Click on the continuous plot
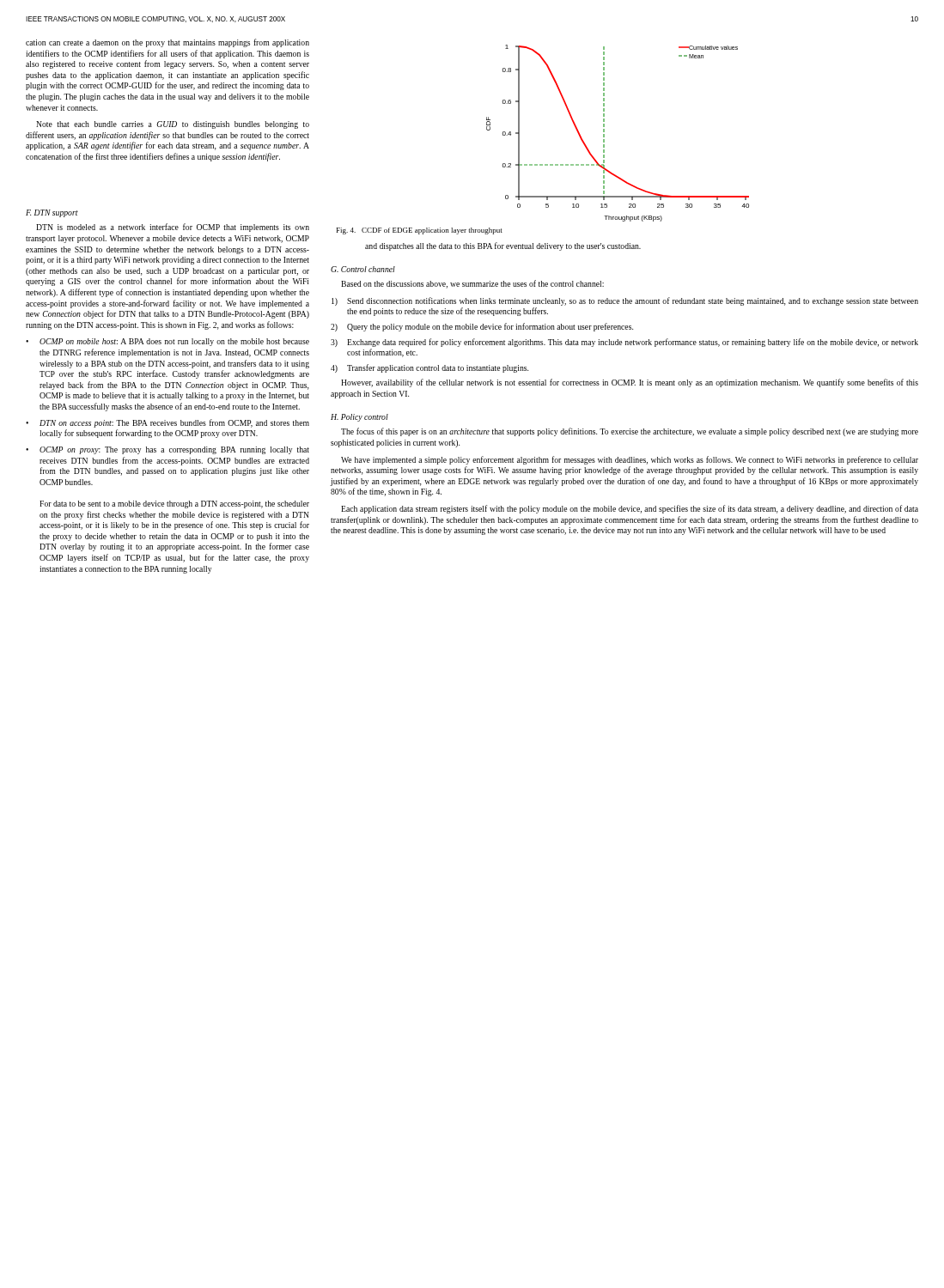 click(x=624, y=130)
